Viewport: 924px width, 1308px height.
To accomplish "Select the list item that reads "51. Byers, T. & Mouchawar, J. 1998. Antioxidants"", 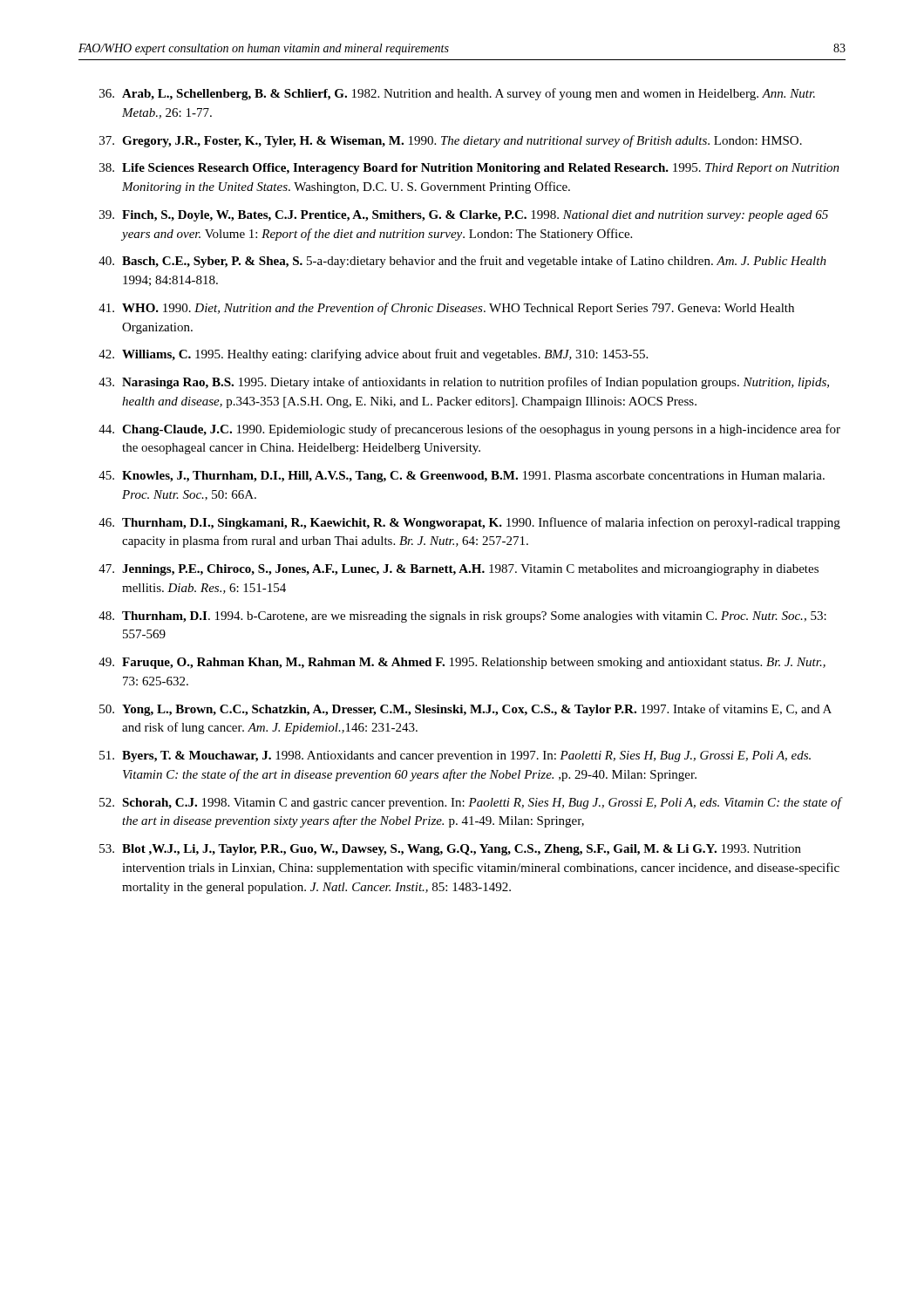I will click(x=462, y=765).
